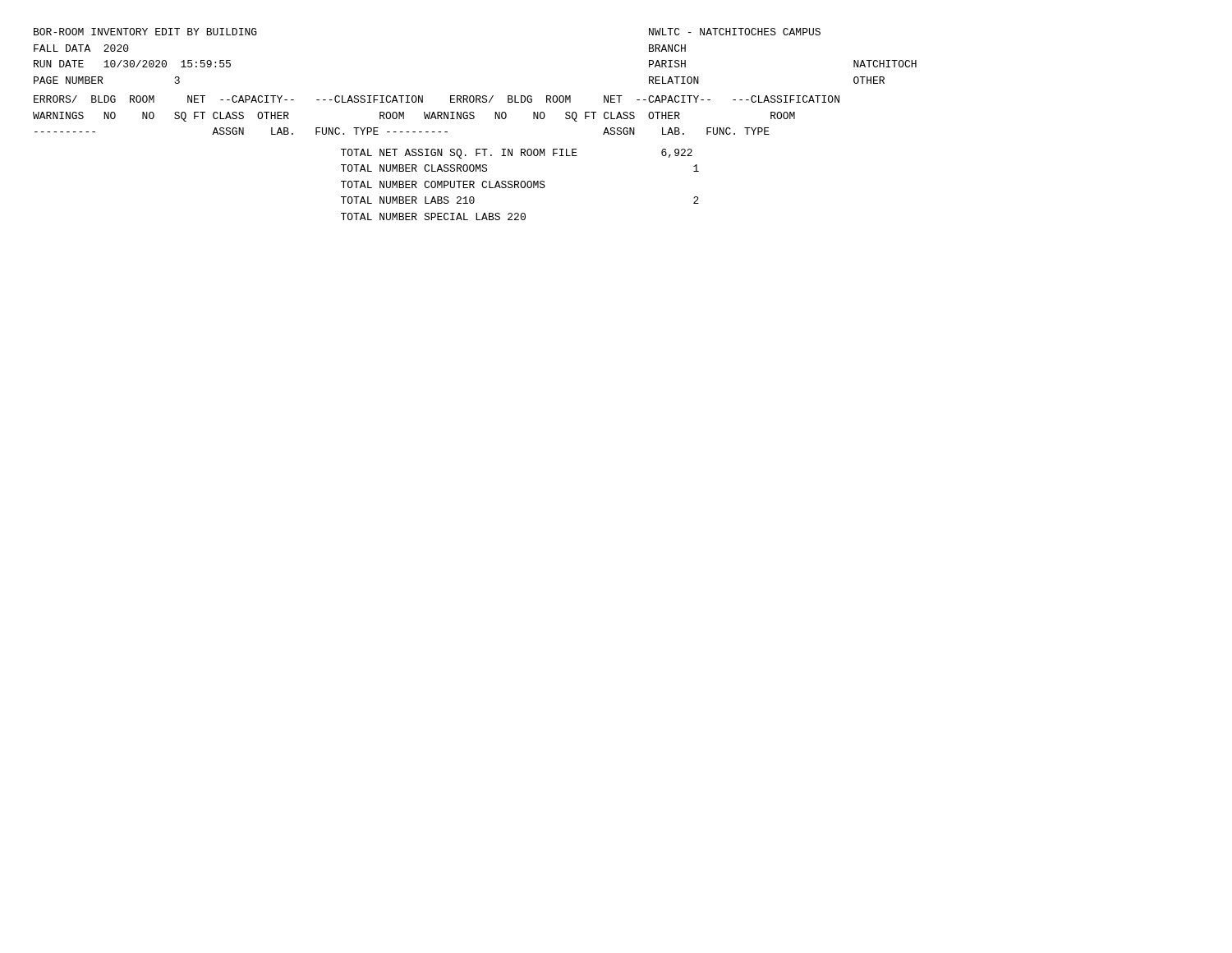
Task: Click on the text block that says "TOTAL NET ASSIGN SQ. FT. IN ROOM"
Action: point(517,154)
